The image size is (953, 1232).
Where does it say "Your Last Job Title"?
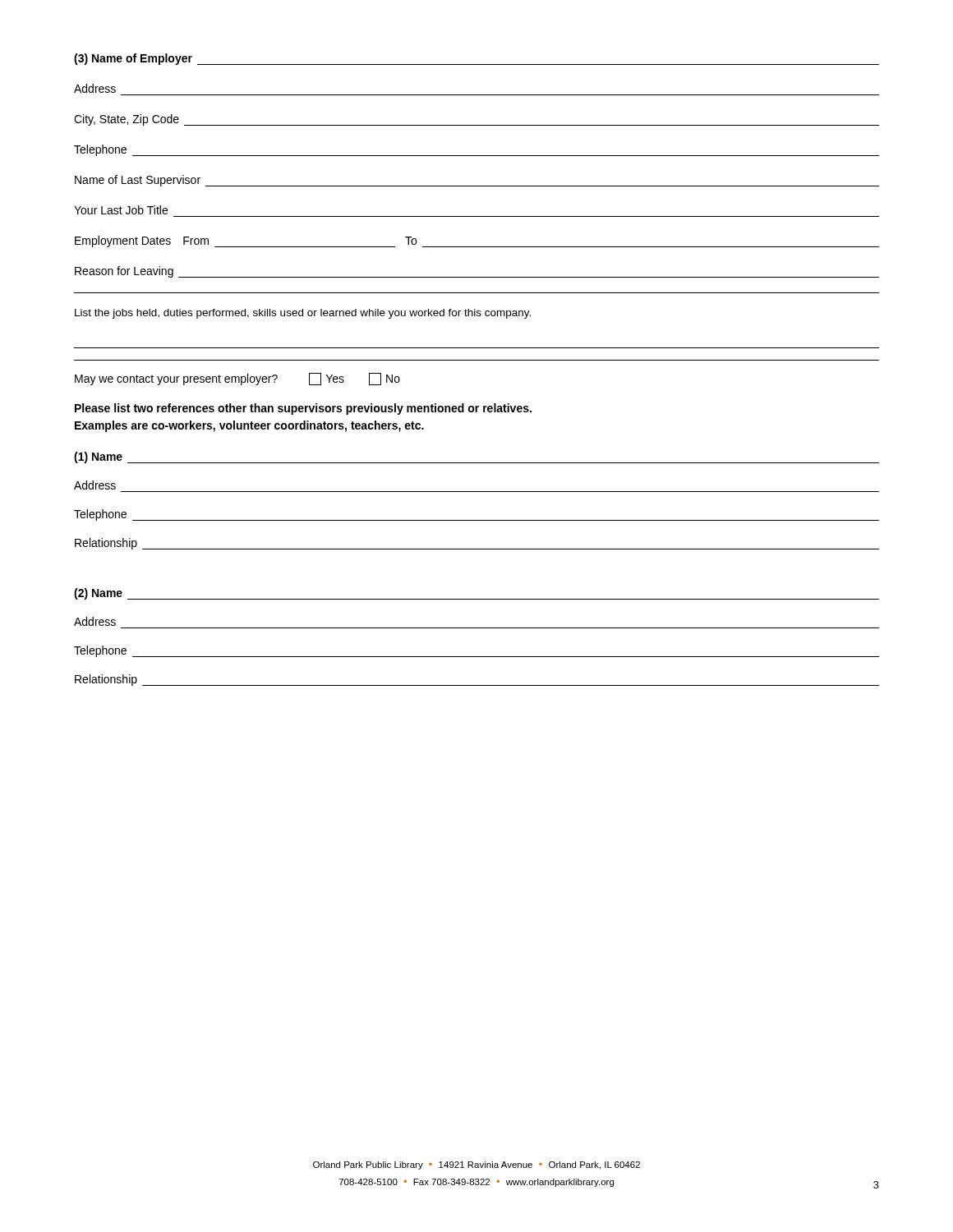click(476, 209)
